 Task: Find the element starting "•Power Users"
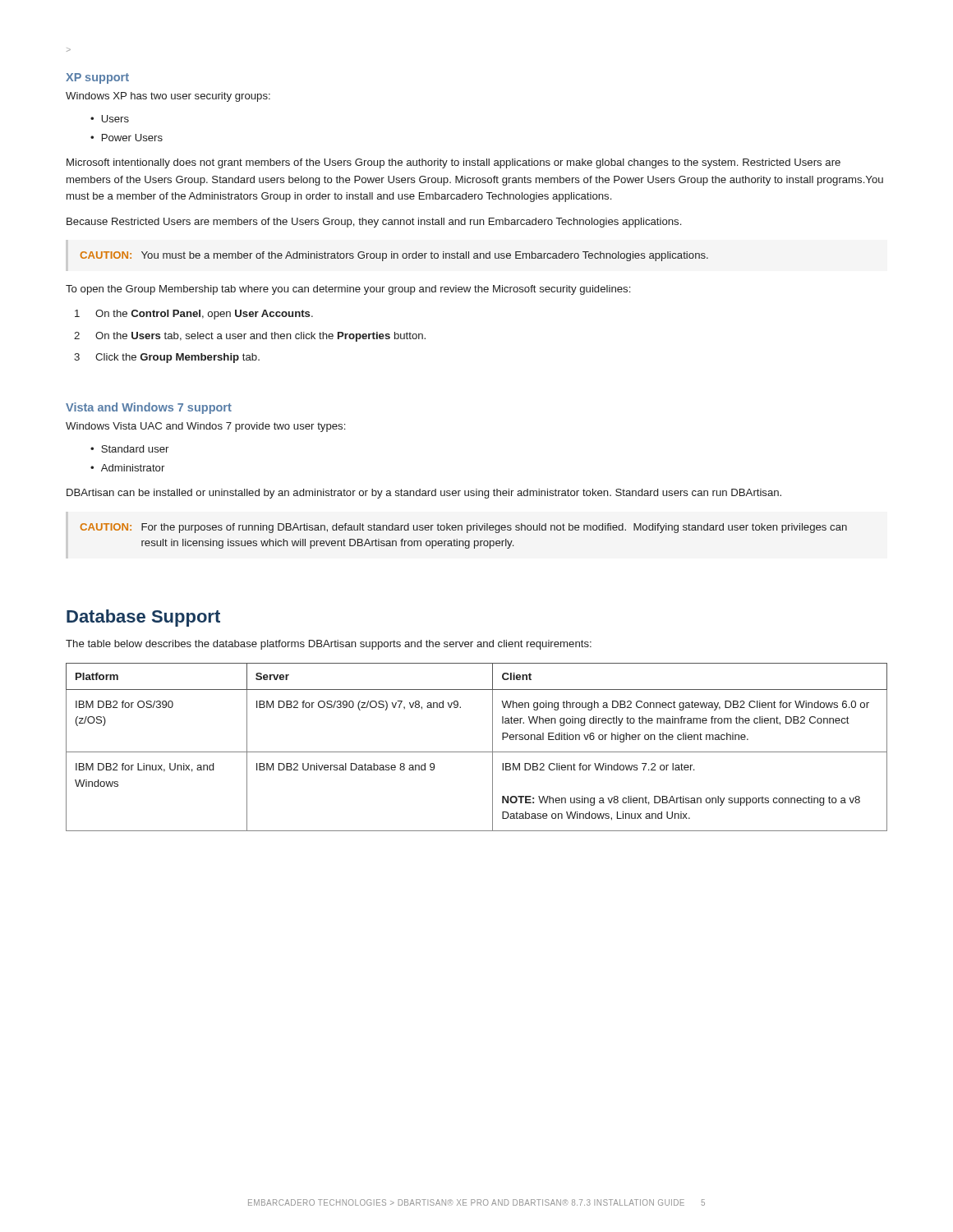point(127,138)
